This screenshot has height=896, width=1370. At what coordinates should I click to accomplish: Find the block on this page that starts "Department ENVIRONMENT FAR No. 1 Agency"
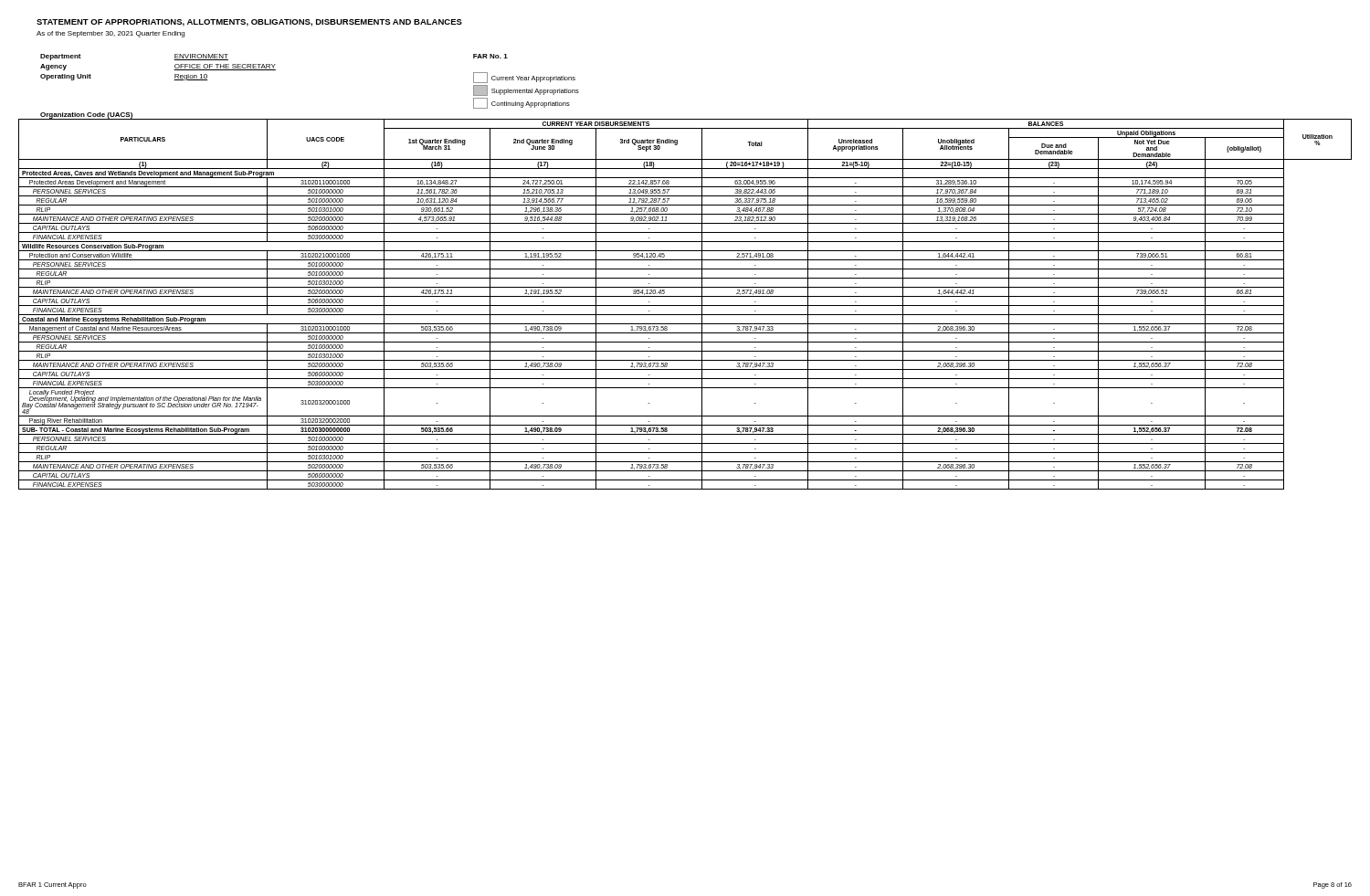pyautogui.click(x=54, y=57)
